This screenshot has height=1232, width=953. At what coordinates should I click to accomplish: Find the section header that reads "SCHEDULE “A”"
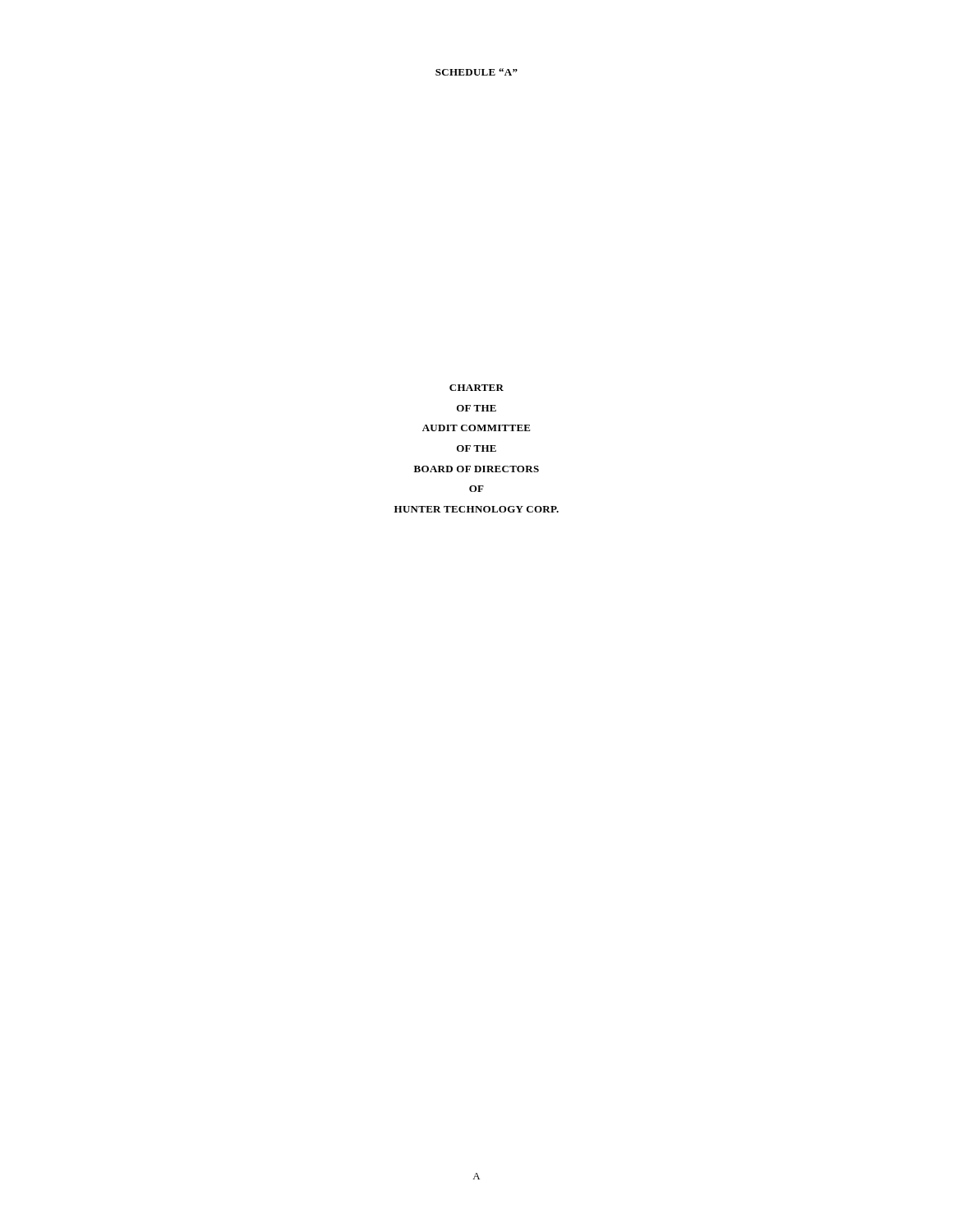click(476, 72)
